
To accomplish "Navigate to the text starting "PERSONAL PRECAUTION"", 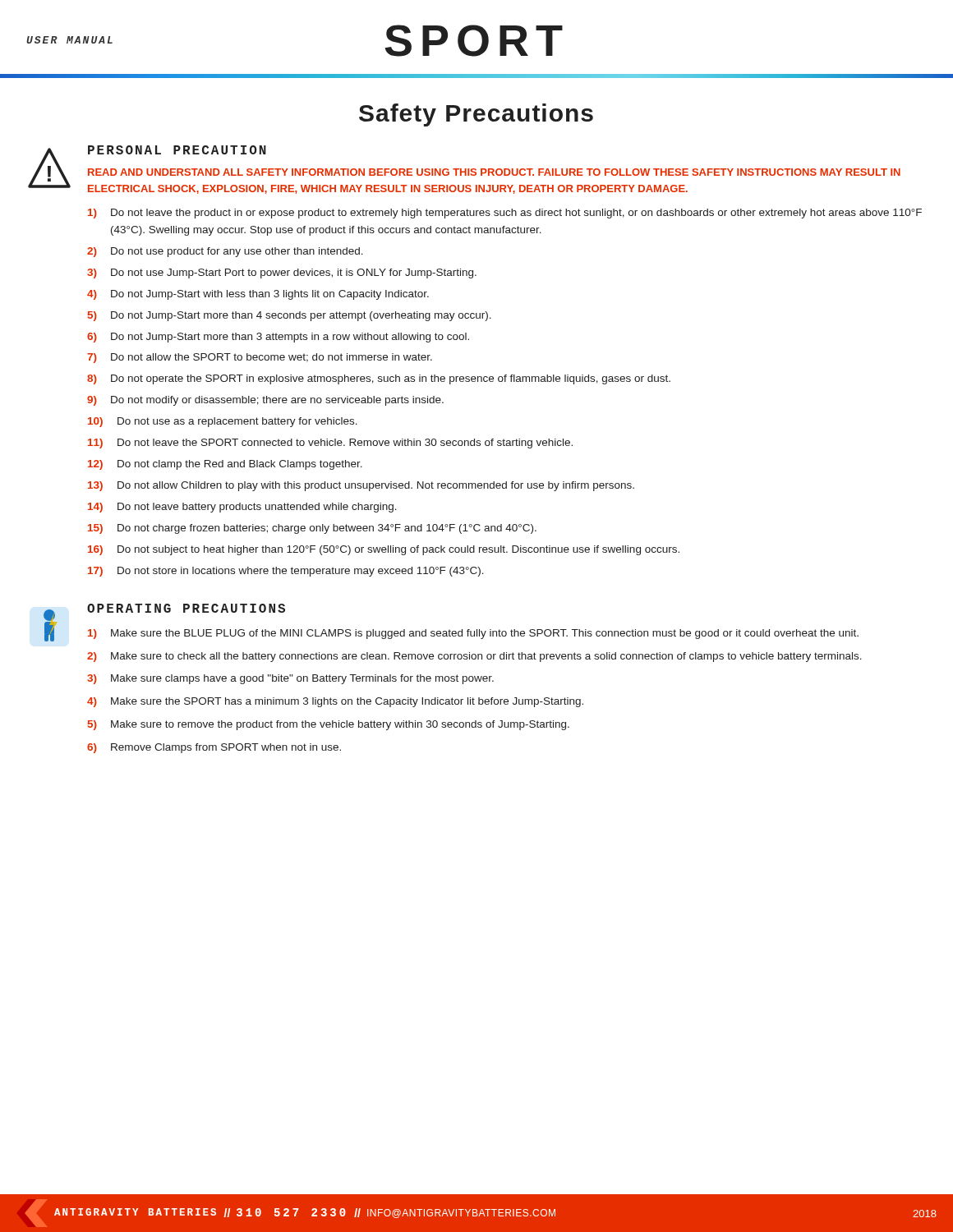I will pos(178,151).
